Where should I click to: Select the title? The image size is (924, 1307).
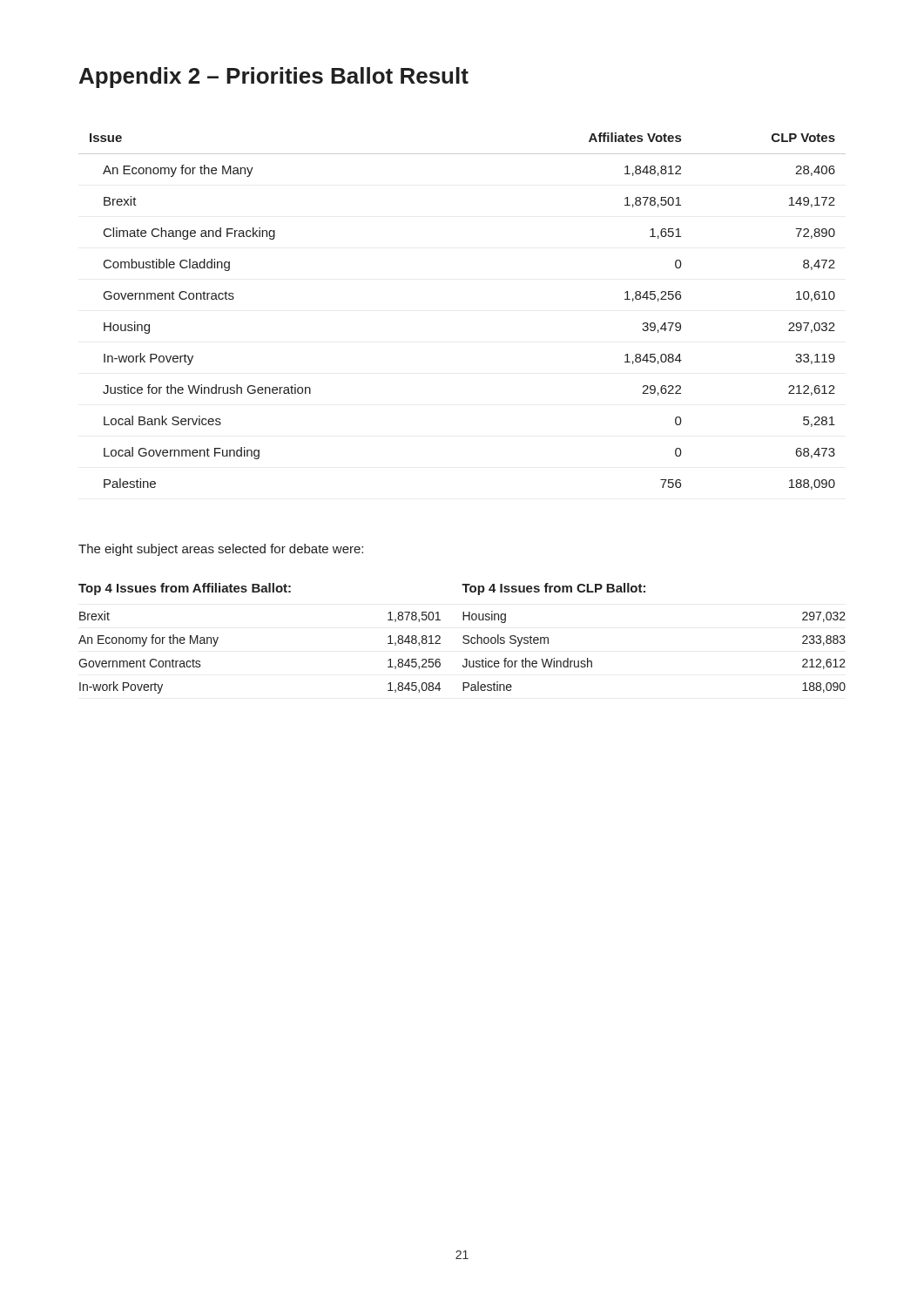point(273,76)
